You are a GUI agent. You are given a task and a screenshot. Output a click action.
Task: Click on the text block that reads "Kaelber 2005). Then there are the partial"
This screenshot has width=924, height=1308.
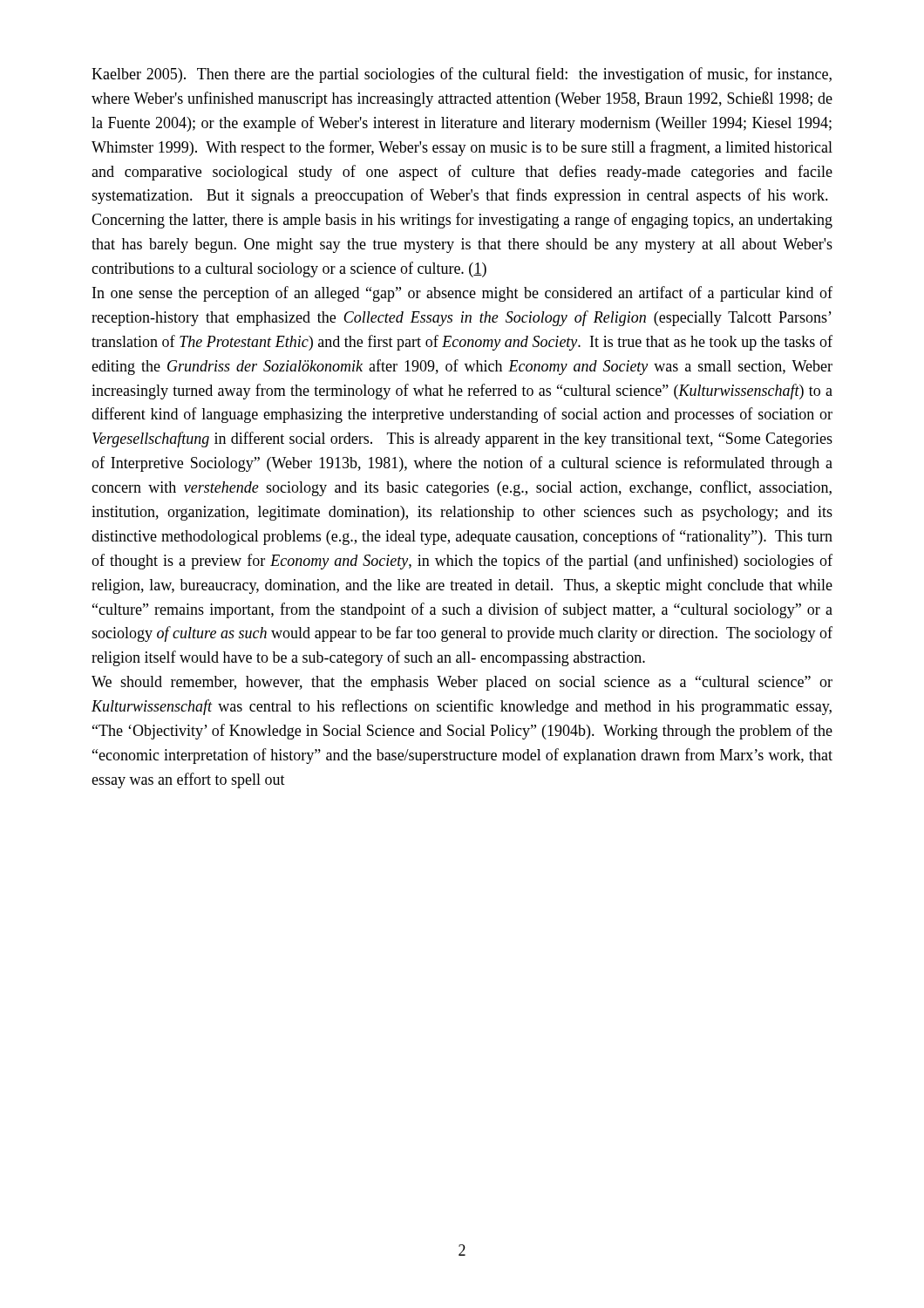click(462, 172)
